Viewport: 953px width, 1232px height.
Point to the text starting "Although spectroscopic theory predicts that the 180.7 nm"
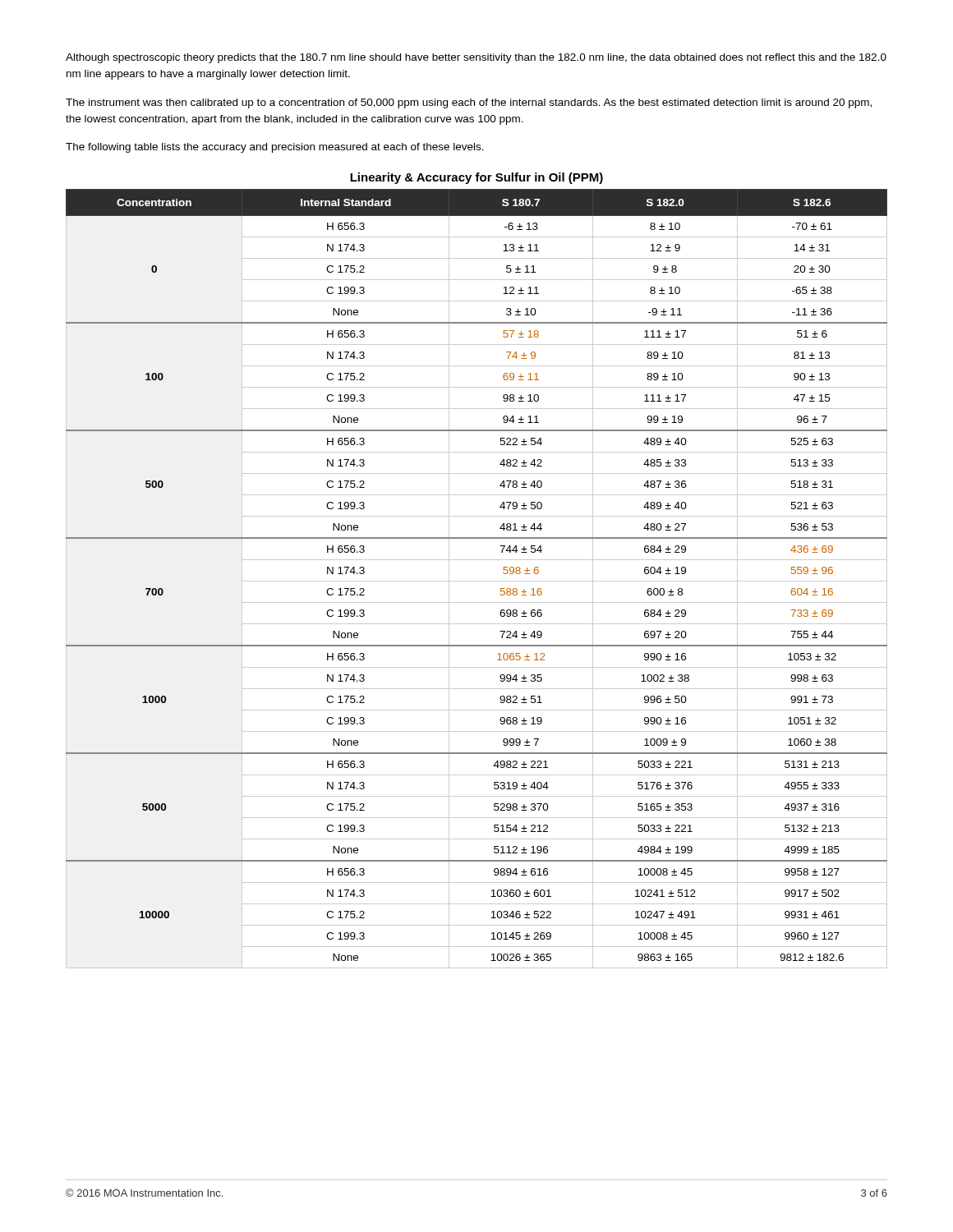pos(476,65)
